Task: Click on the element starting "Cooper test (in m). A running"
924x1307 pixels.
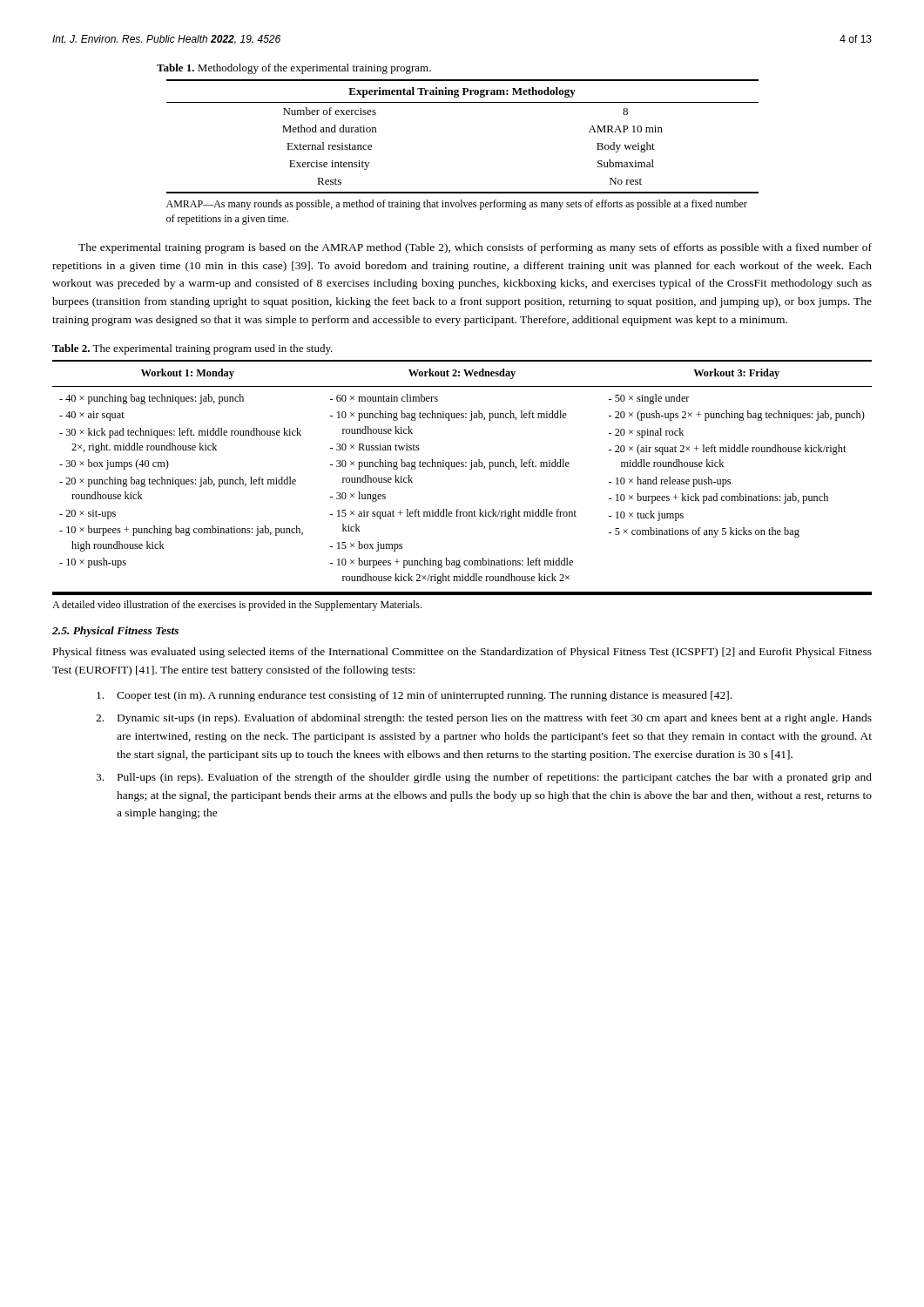Action: [414, 696]
